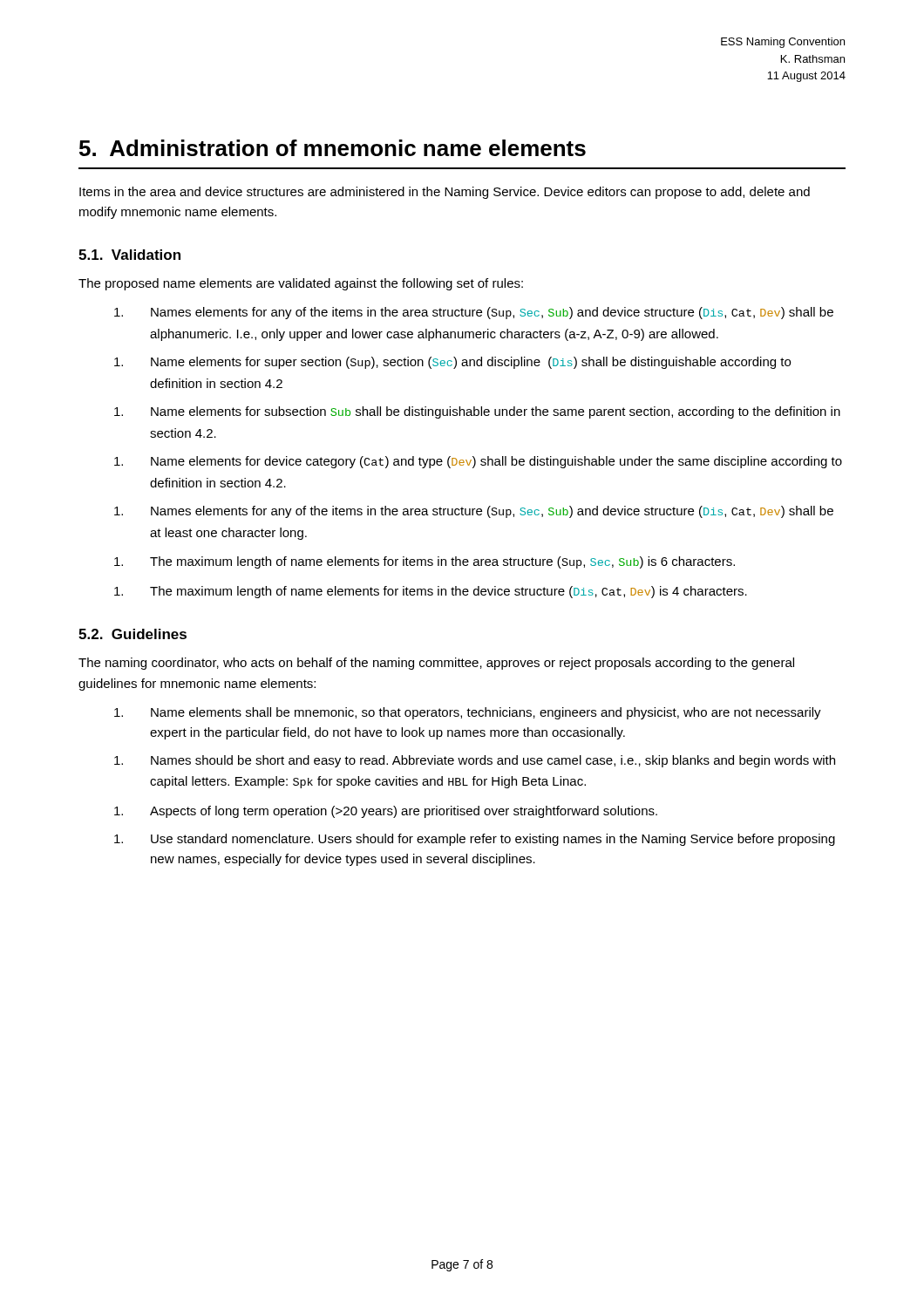Locate the element starting "5.1. Validation"
The width and height of the screenshot is (924, 1308).
click(x=129, y=255)
